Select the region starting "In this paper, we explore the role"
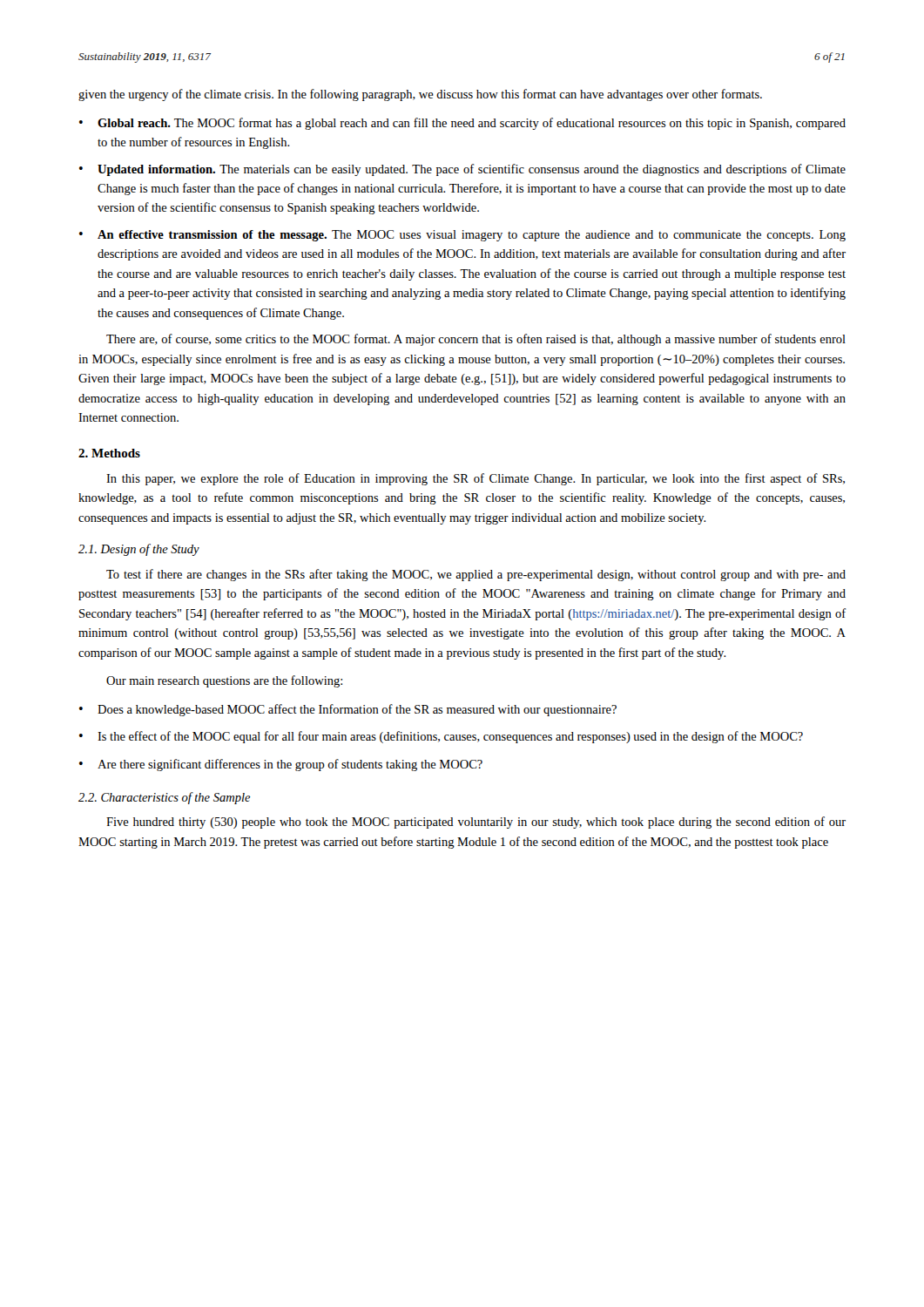 click(x=462, y=498)
